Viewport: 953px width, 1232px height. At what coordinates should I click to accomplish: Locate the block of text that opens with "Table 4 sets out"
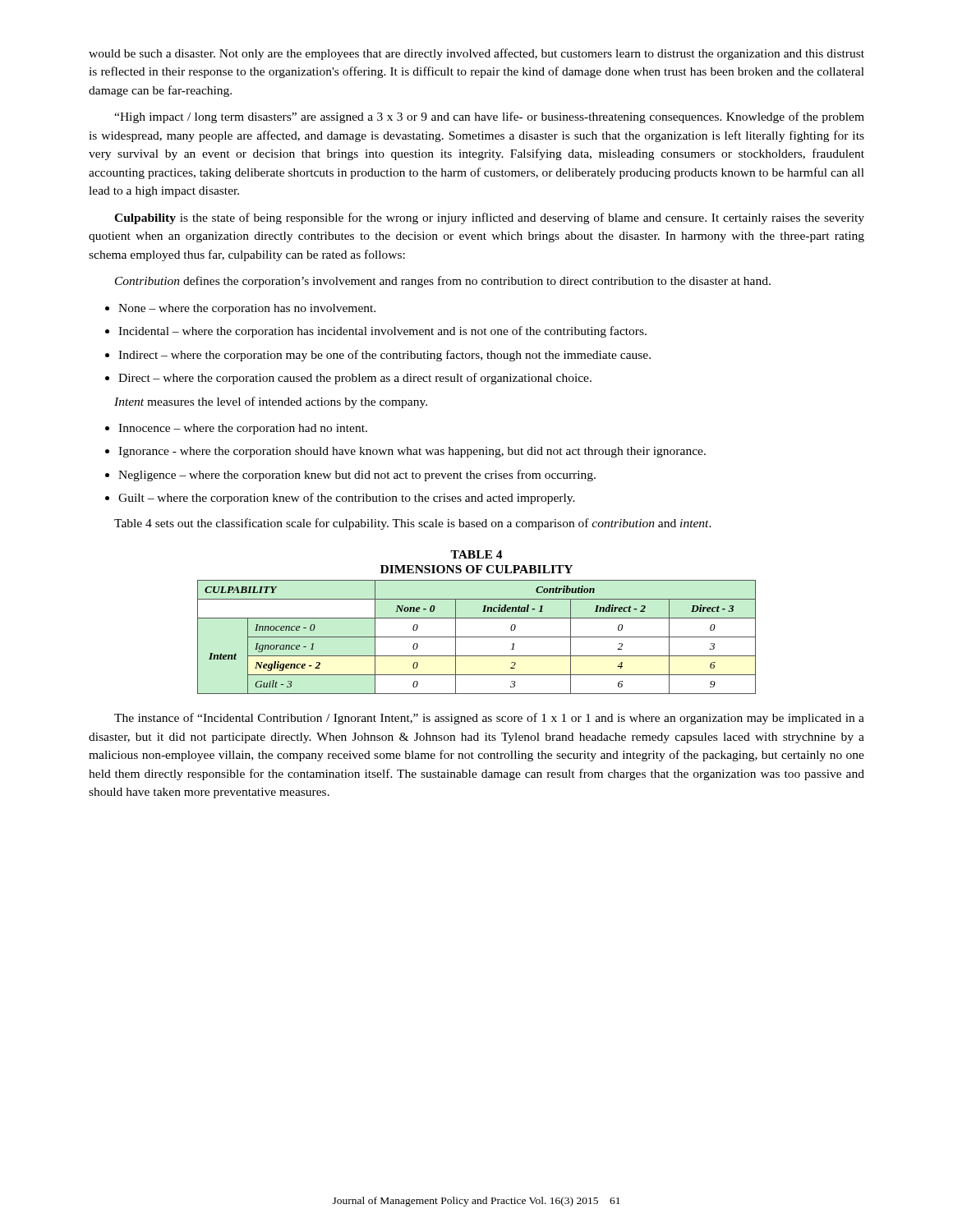(x=476, y=523)
